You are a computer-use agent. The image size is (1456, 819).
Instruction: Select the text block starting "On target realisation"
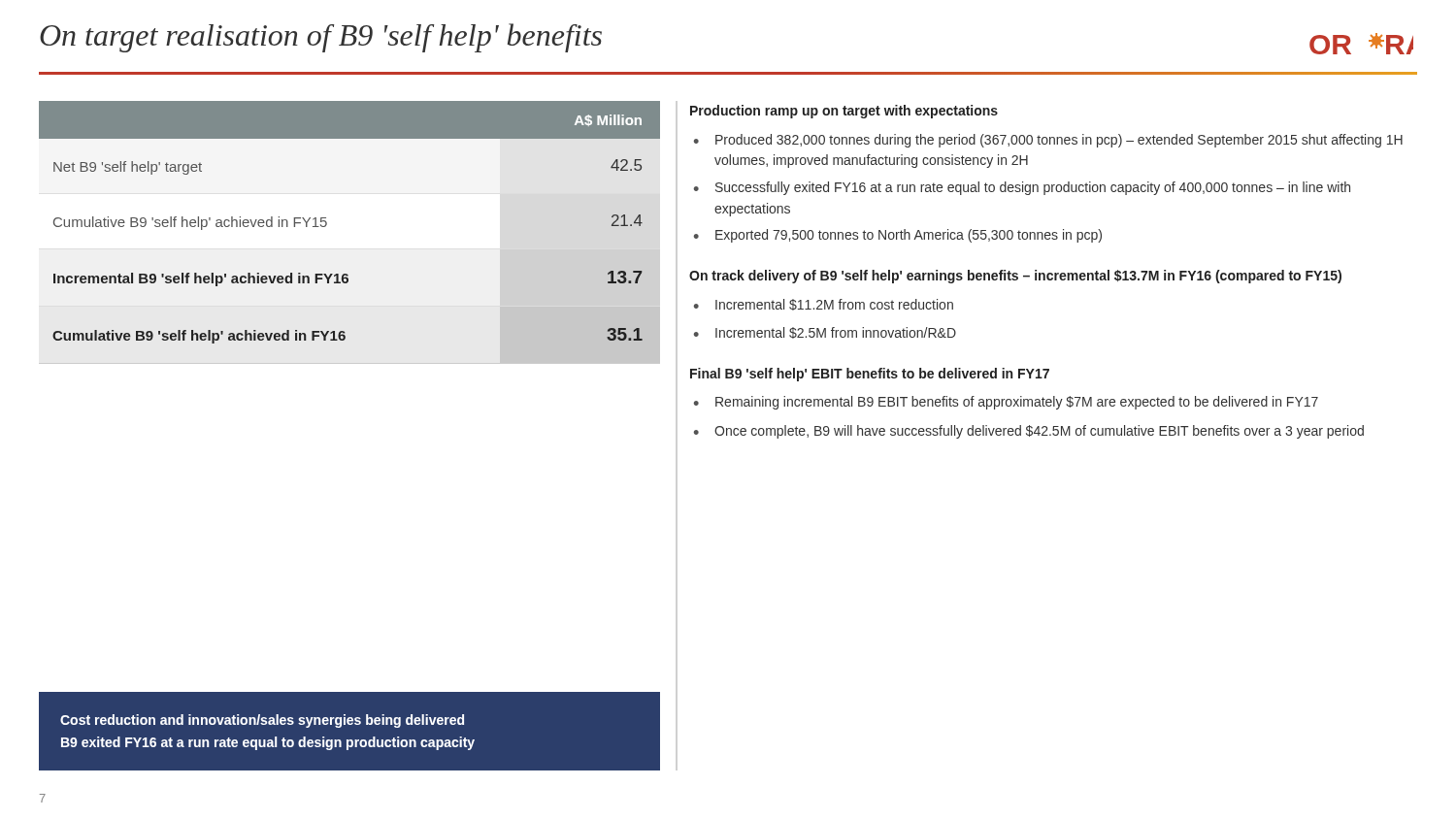321,35
